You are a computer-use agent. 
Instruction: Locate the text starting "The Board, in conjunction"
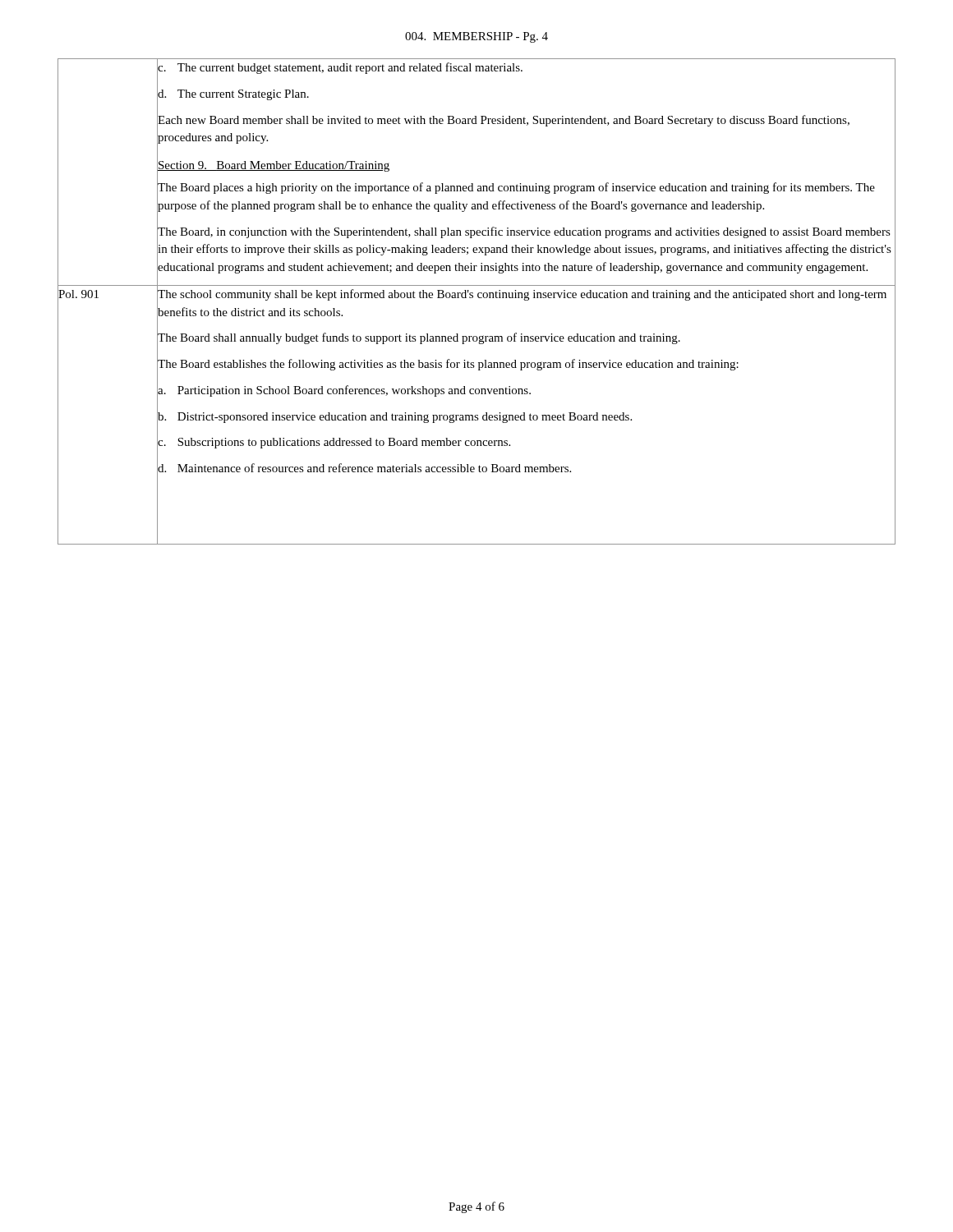pyautogui.click(x=524, y=249)
